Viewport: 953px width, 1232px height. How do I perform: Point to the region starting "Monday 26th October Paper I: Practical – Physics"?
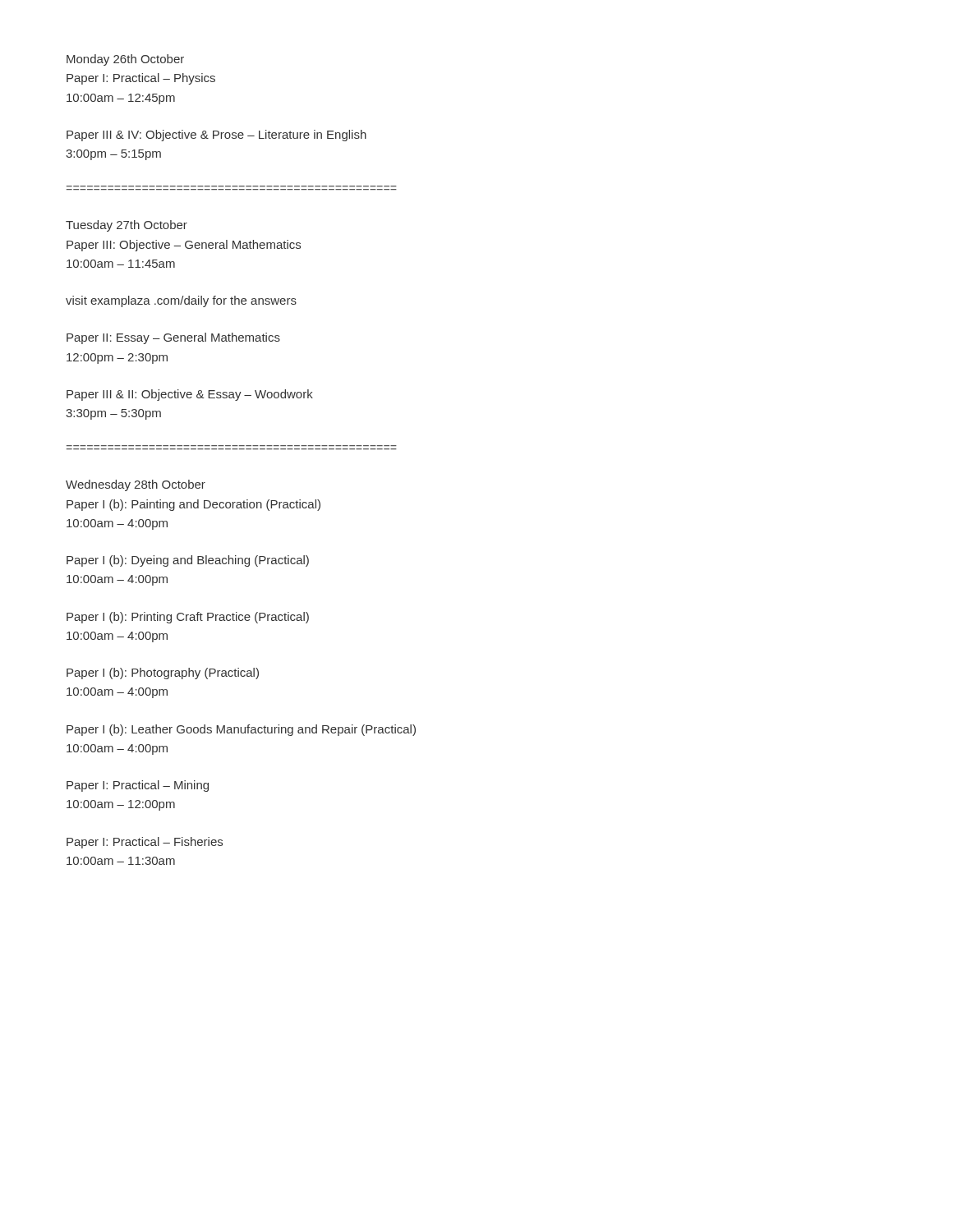pyautogui.click(x=125, y=60)
